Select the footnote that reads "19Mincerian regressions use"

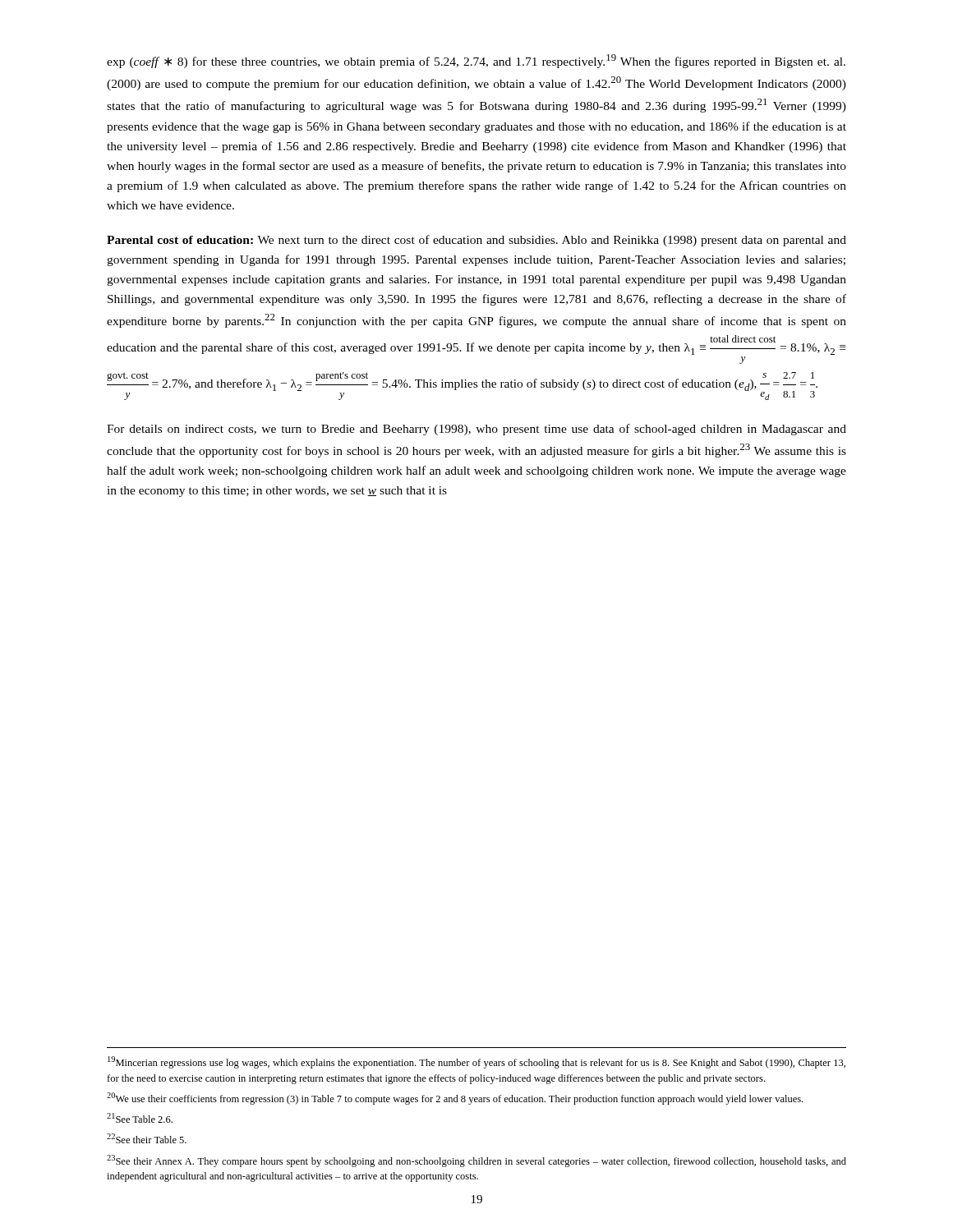(x=476, y=1069)
